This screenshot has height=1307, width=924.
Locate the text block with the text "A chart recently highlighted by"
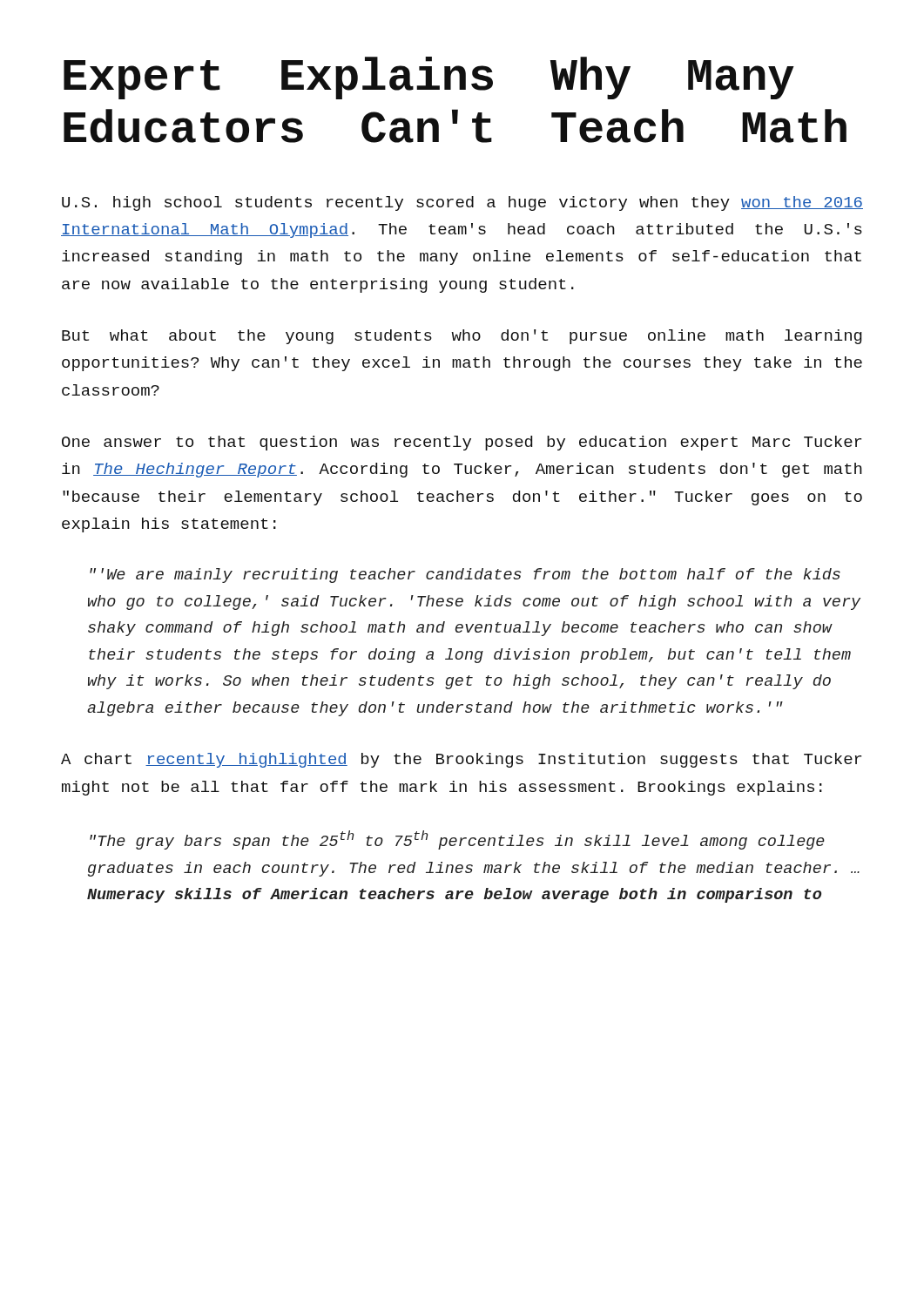(462, 774)
